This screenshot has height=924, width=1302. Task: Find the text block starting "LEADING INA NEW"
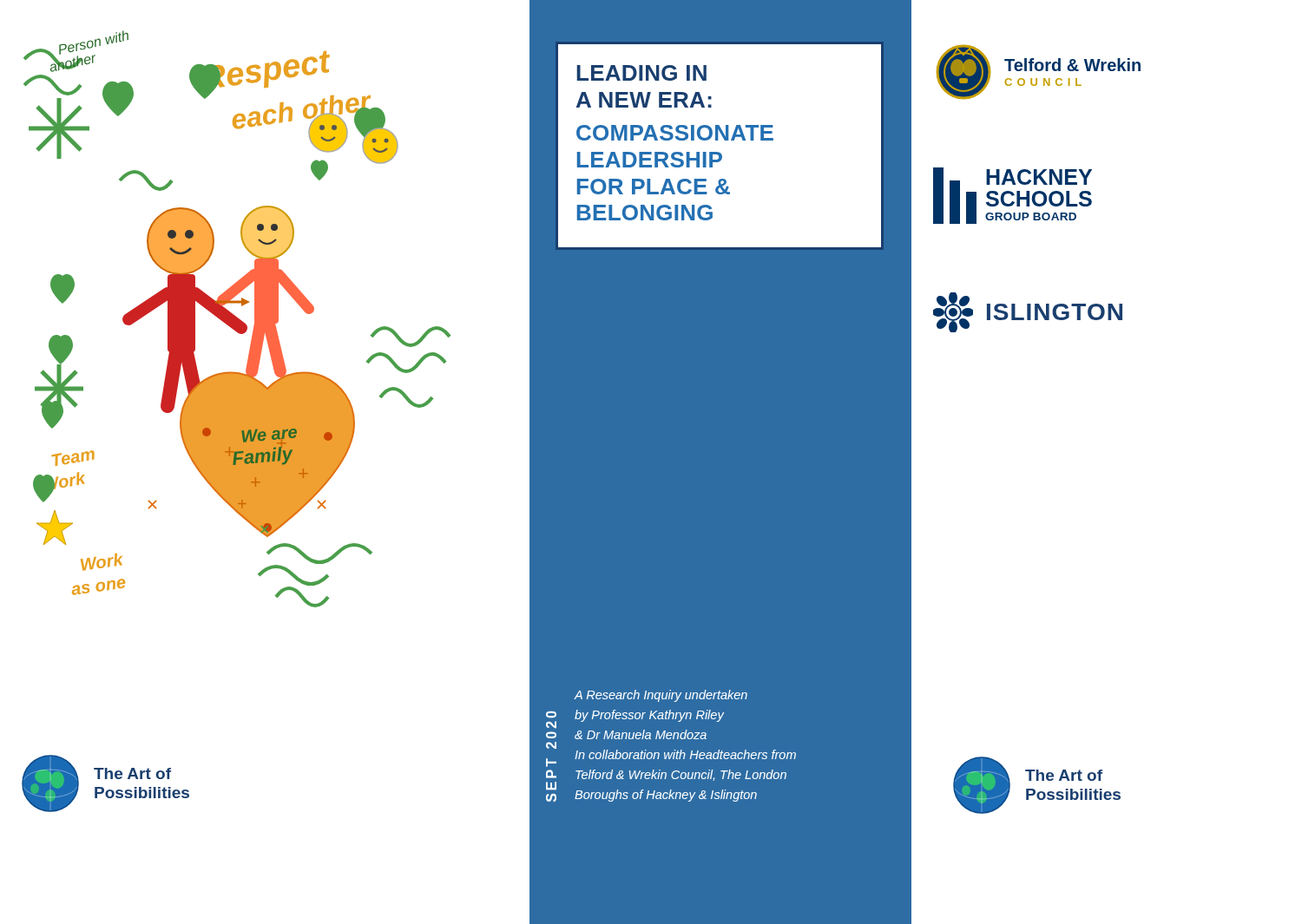click(x=720, y=143)
